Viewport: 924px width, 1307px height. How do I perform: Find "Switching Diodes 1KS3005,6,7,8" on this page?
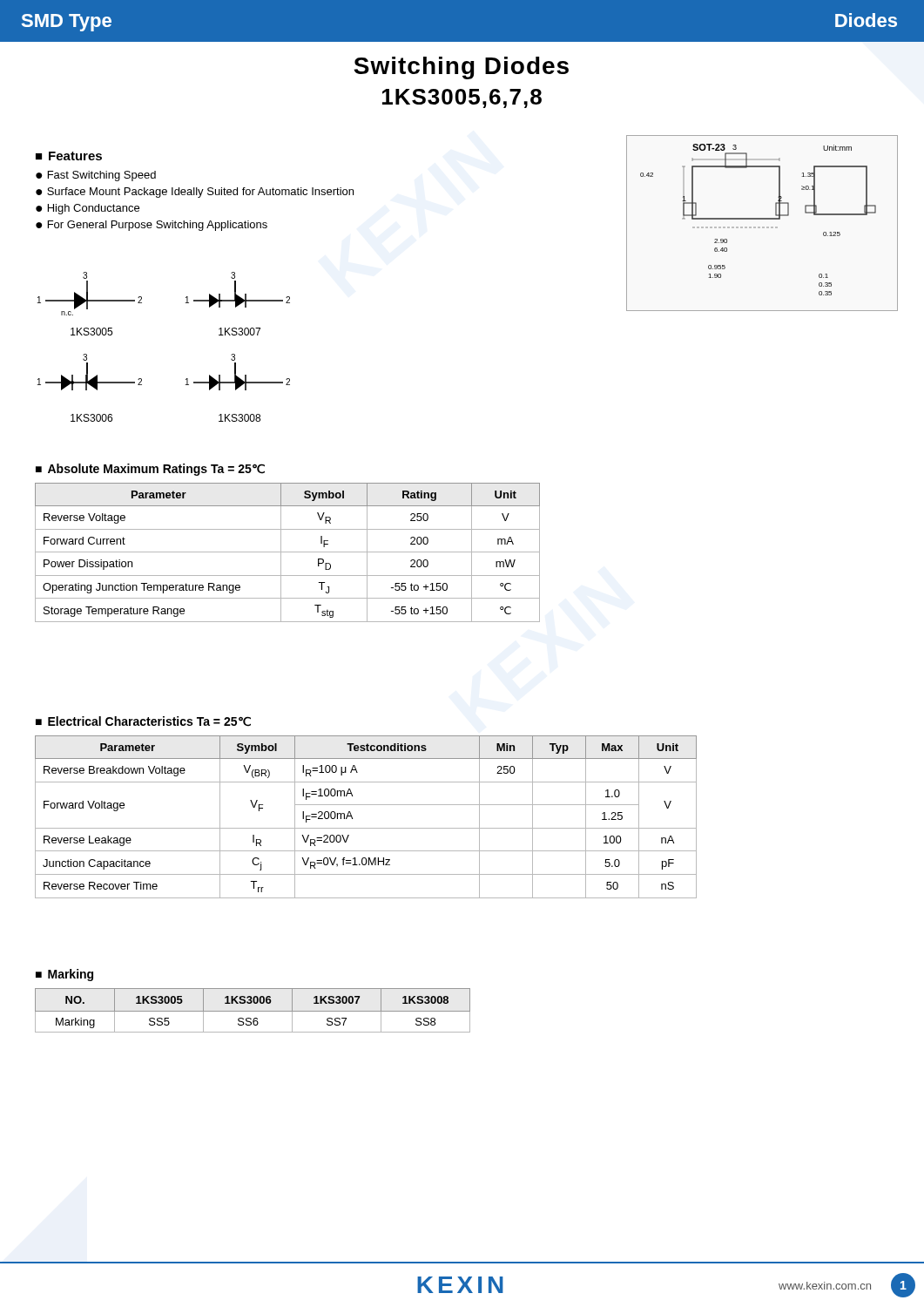tap(462, 81)
